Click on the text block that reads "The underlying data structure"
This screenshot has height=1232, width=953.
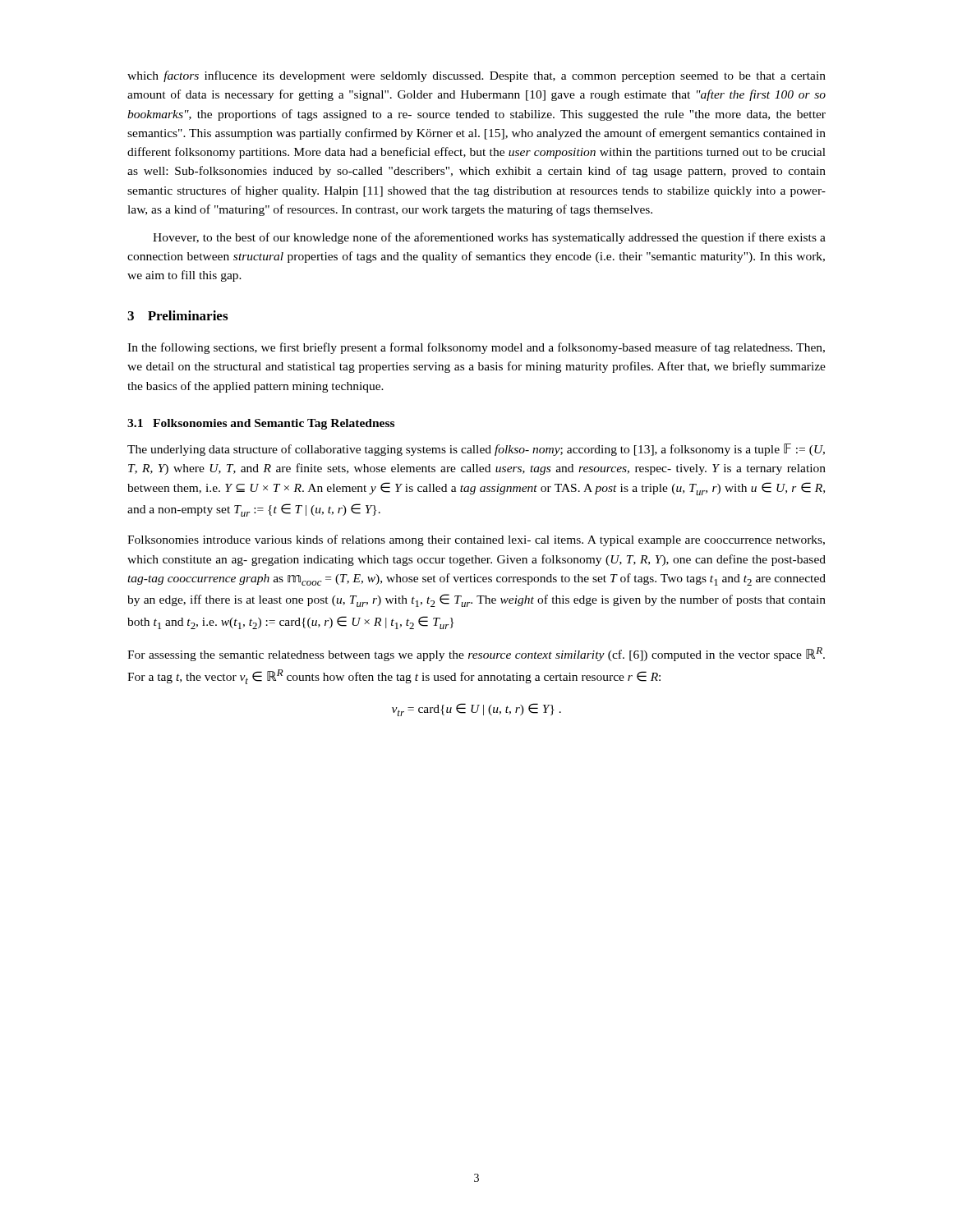click(x=476, y=564)
